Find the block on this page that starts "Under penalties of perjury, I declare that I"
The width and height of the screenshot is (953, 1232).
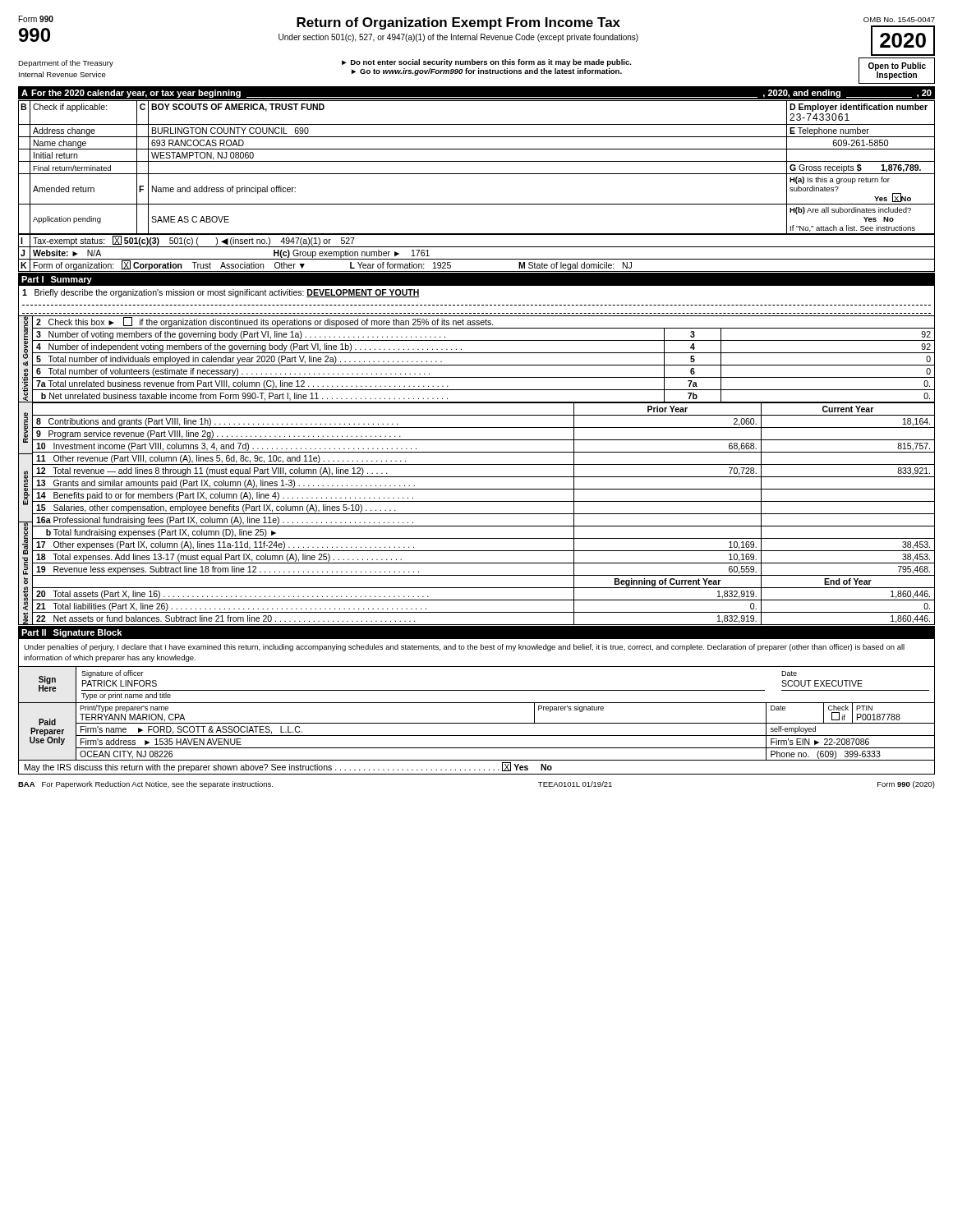[x=464, y=652]
